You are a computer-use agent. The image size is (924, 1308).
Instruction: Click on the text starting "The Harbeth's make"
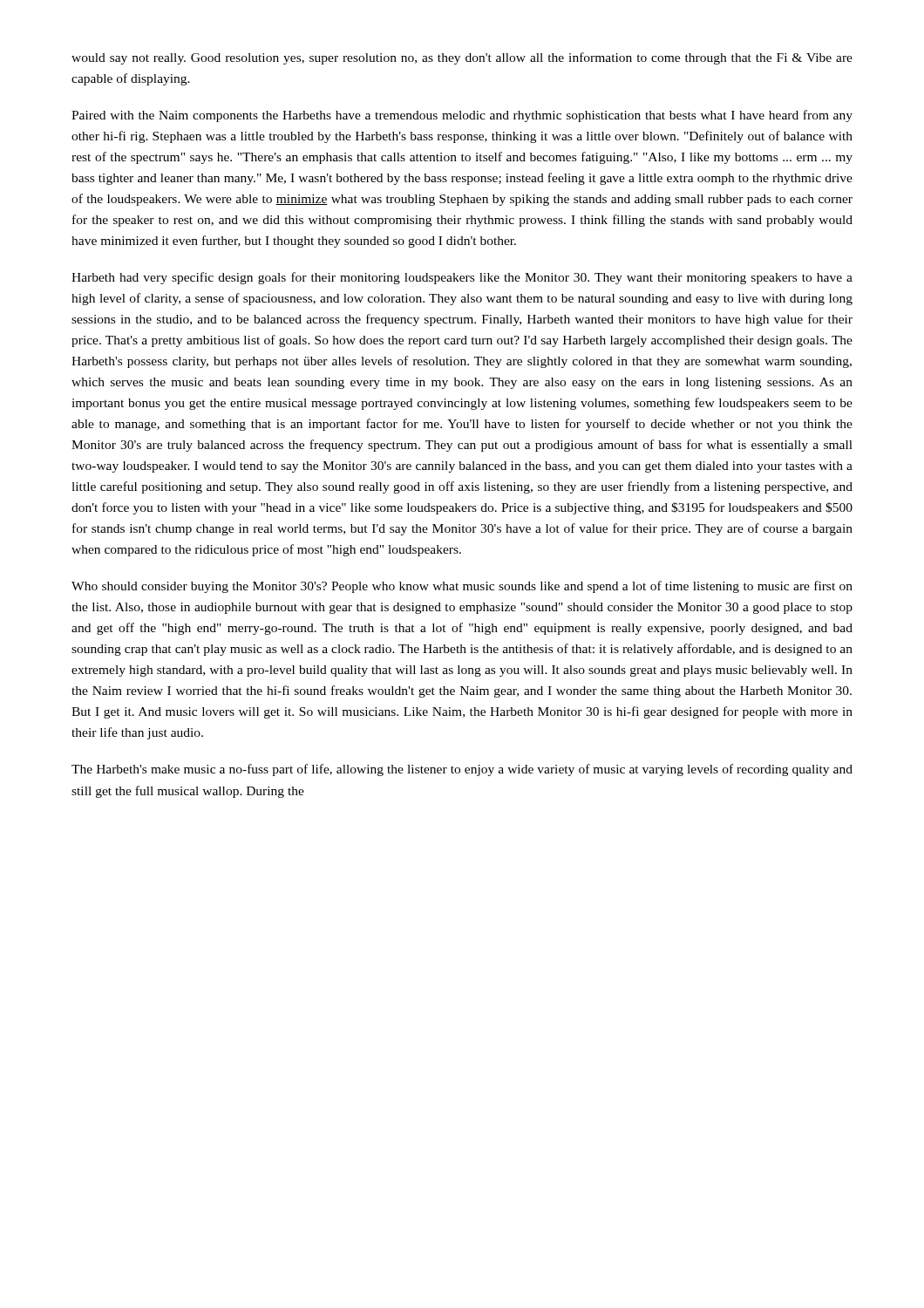pos(462,780)
